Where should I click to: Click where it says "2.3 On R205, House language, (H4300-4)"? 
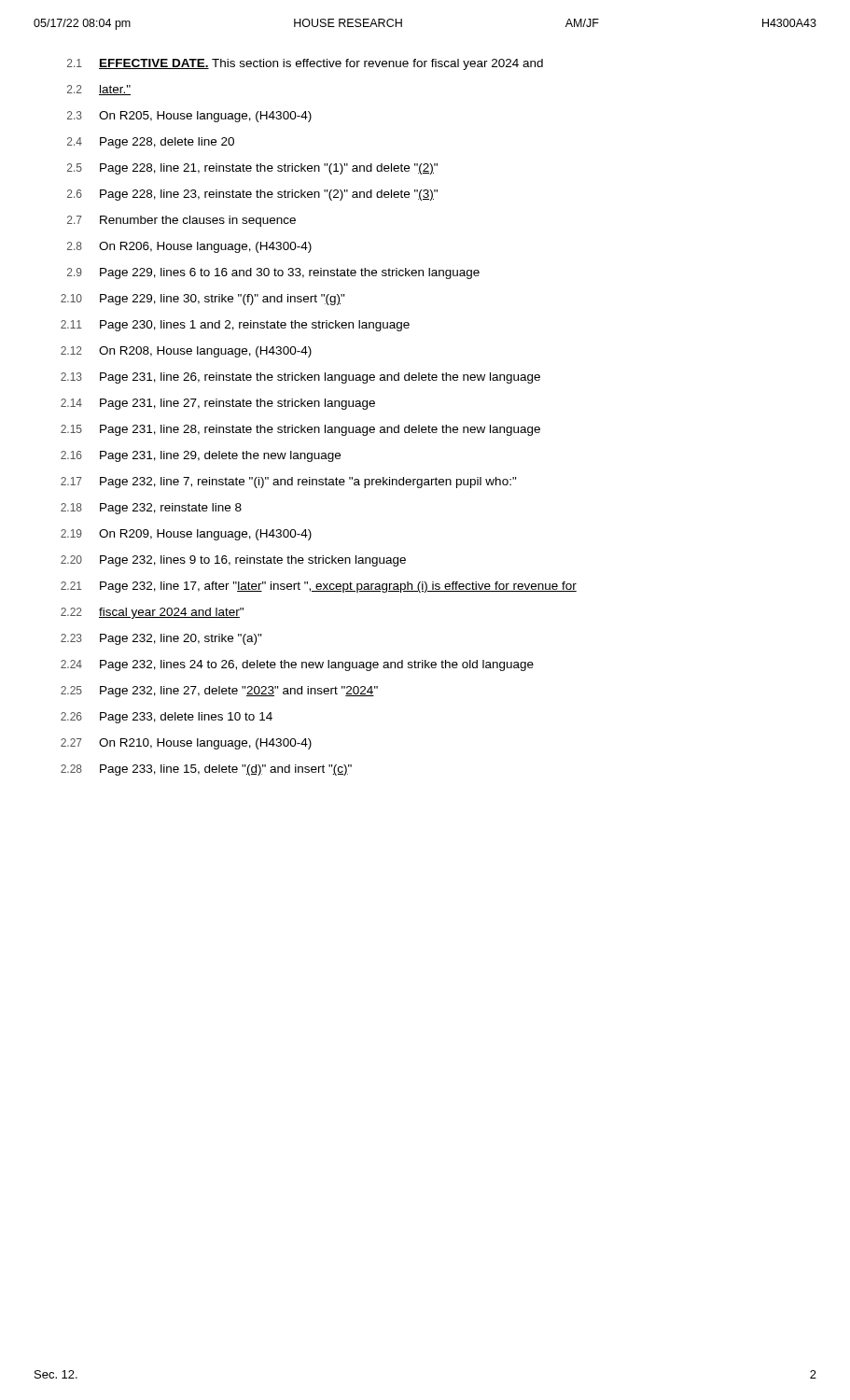tap(189, 117)
